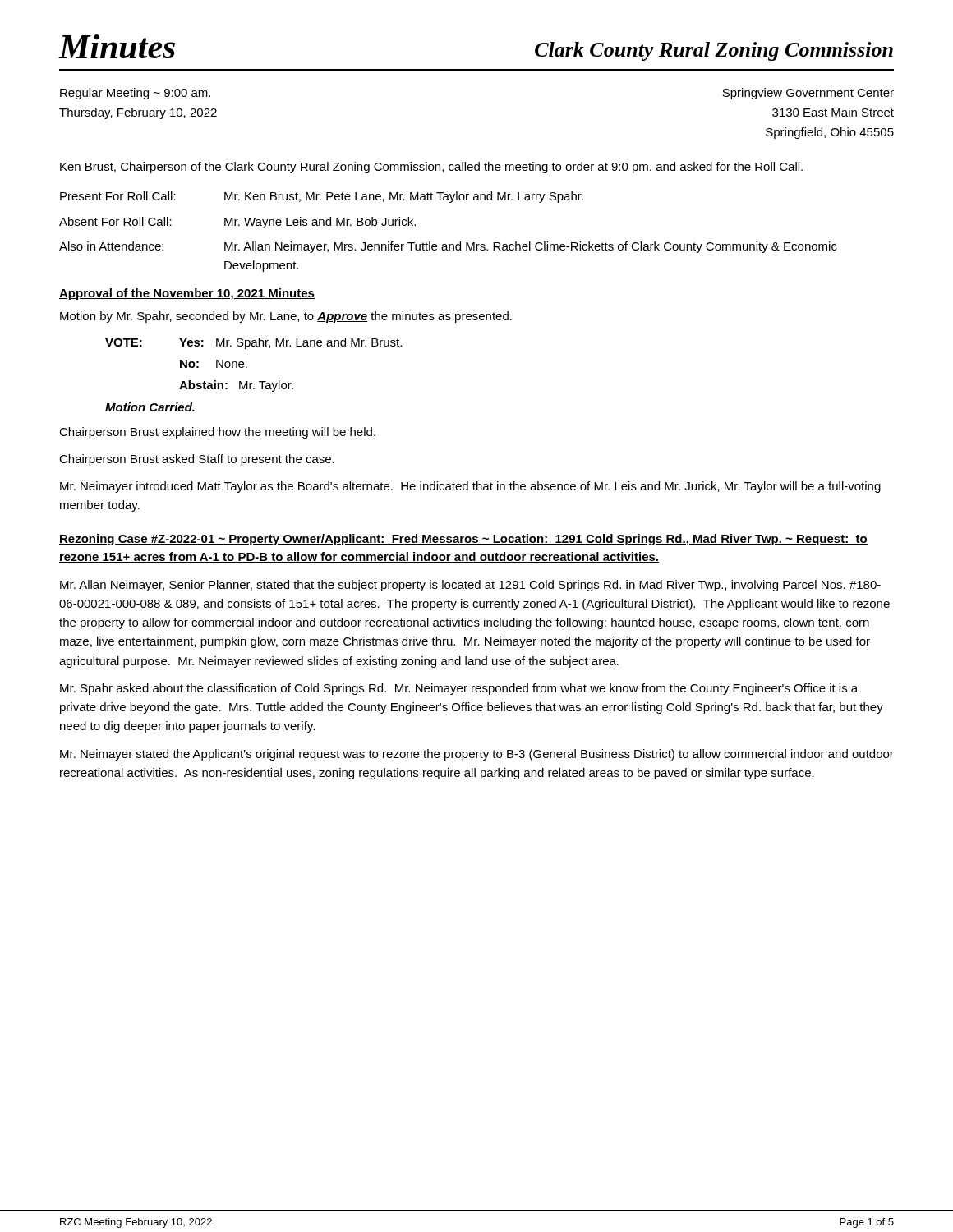Click on the section header with the text "Approval of the November 10,"

tap(187, 293)
